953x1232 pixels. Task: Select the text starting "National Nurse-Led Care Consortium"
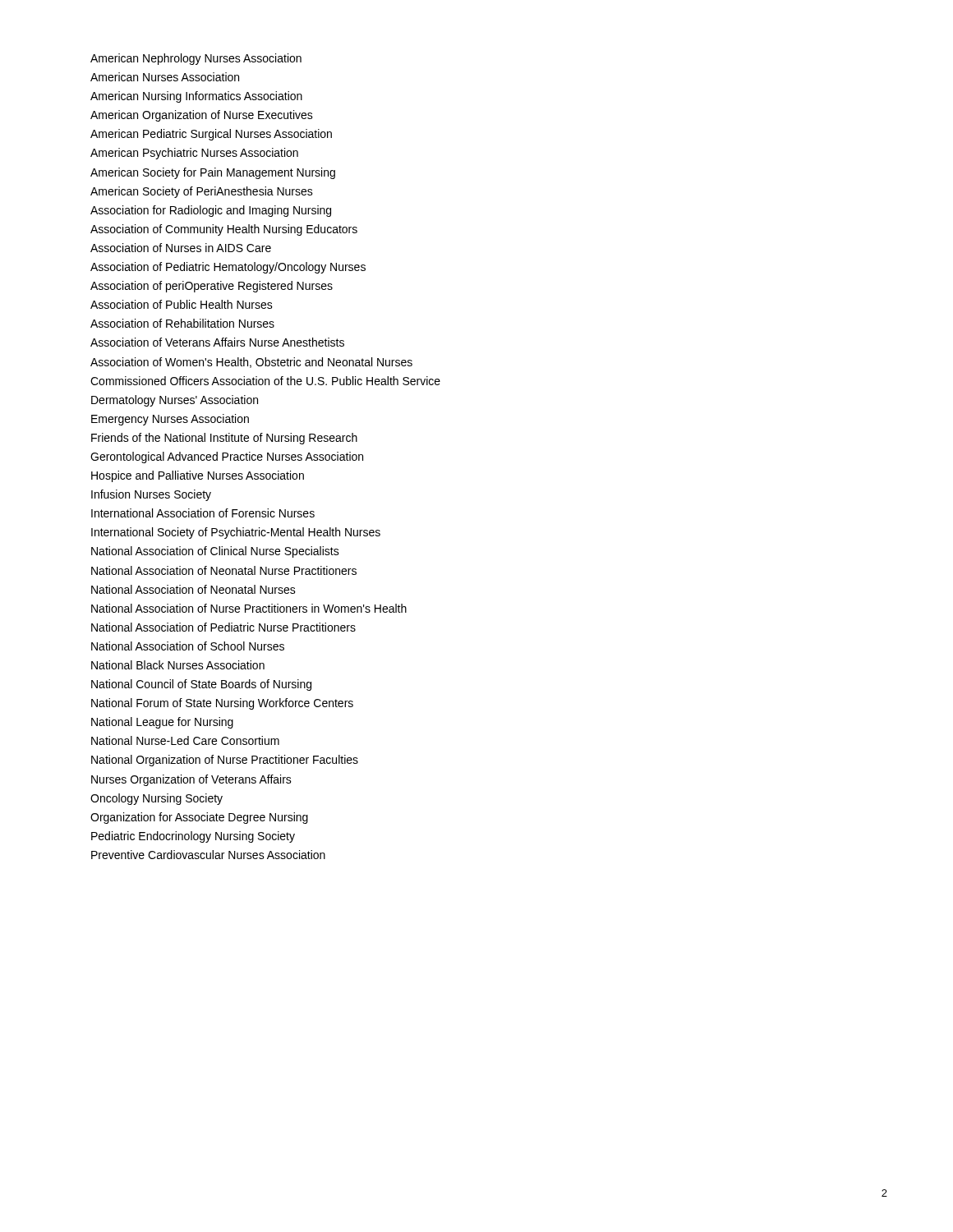coord(185,741)
